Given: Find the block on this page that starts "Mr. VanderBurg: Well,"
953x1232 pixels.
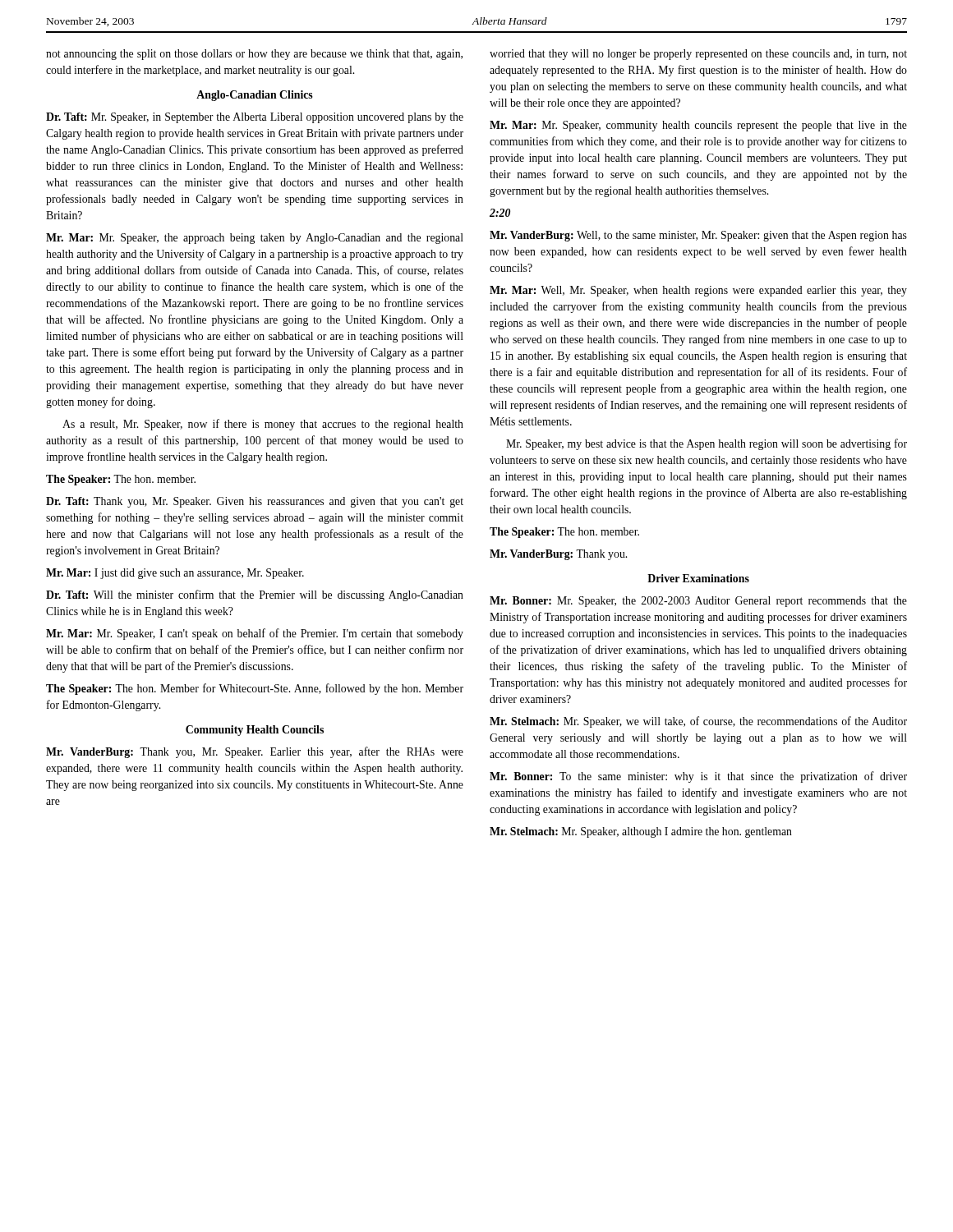Looking at the screenshot, I should 698,252.
